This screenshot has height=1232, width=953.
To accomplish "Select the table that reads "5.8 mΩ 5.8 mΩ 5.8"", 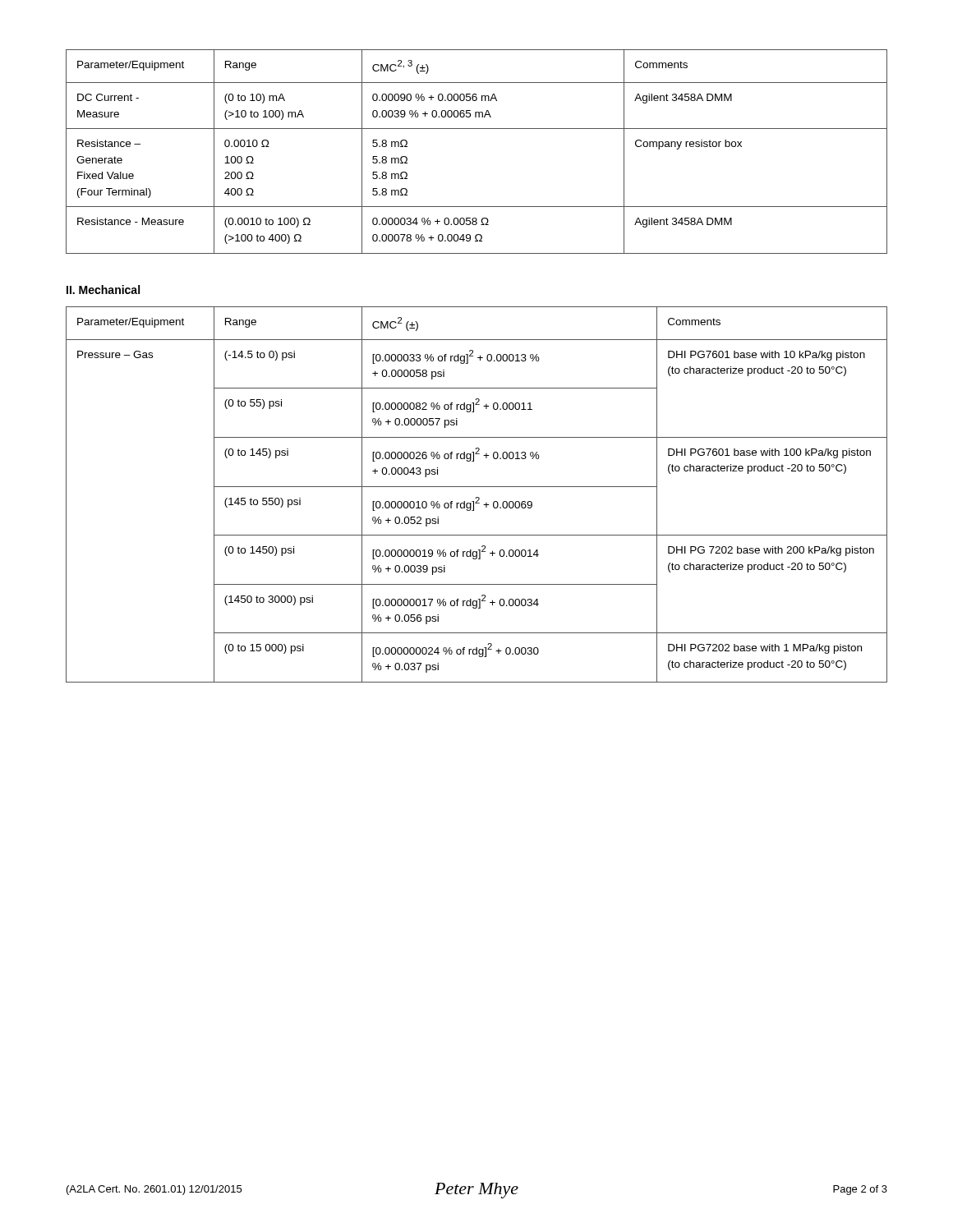I will pos(476,151).
